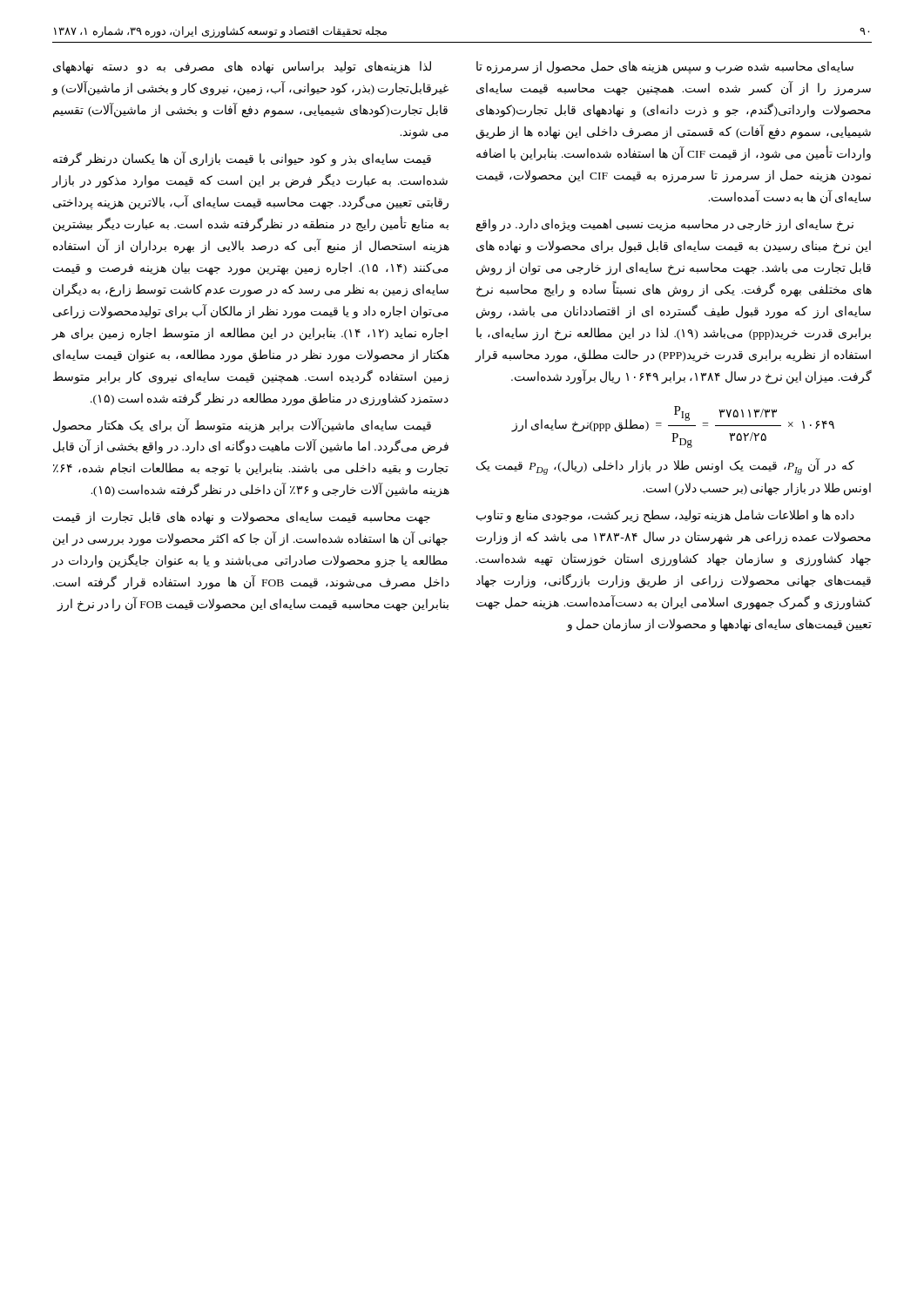Where is the passage that starts "جهت محاسبه قیمت سایه‌ای محصولات و نهاده های"?
This screenshot has width=924, height=1307.
pyautogui.click(x=251, y=562)
